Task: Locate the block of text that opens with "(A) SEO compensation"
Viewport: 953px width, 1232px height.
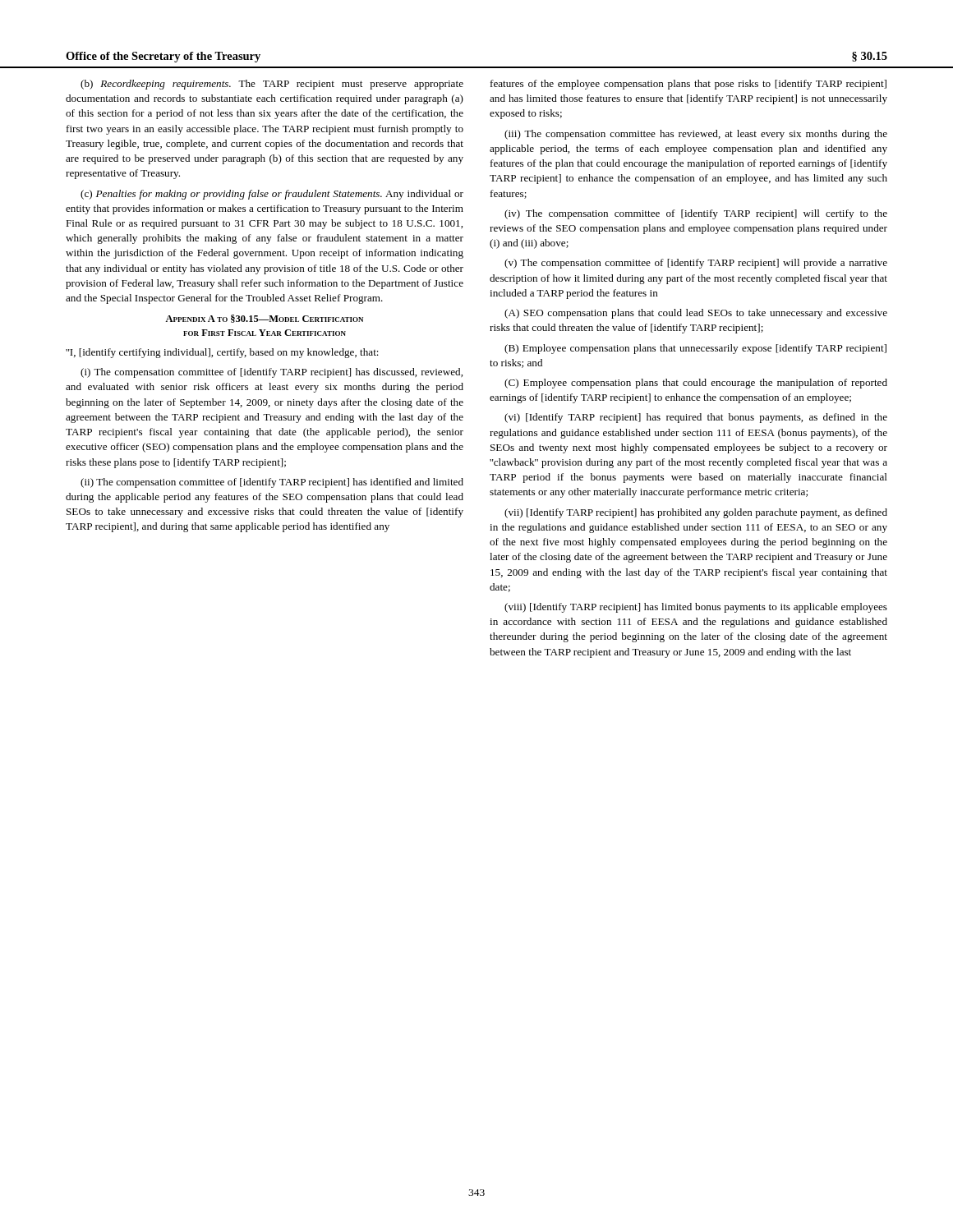Action: pyautogui.click(x=688, y=320)
